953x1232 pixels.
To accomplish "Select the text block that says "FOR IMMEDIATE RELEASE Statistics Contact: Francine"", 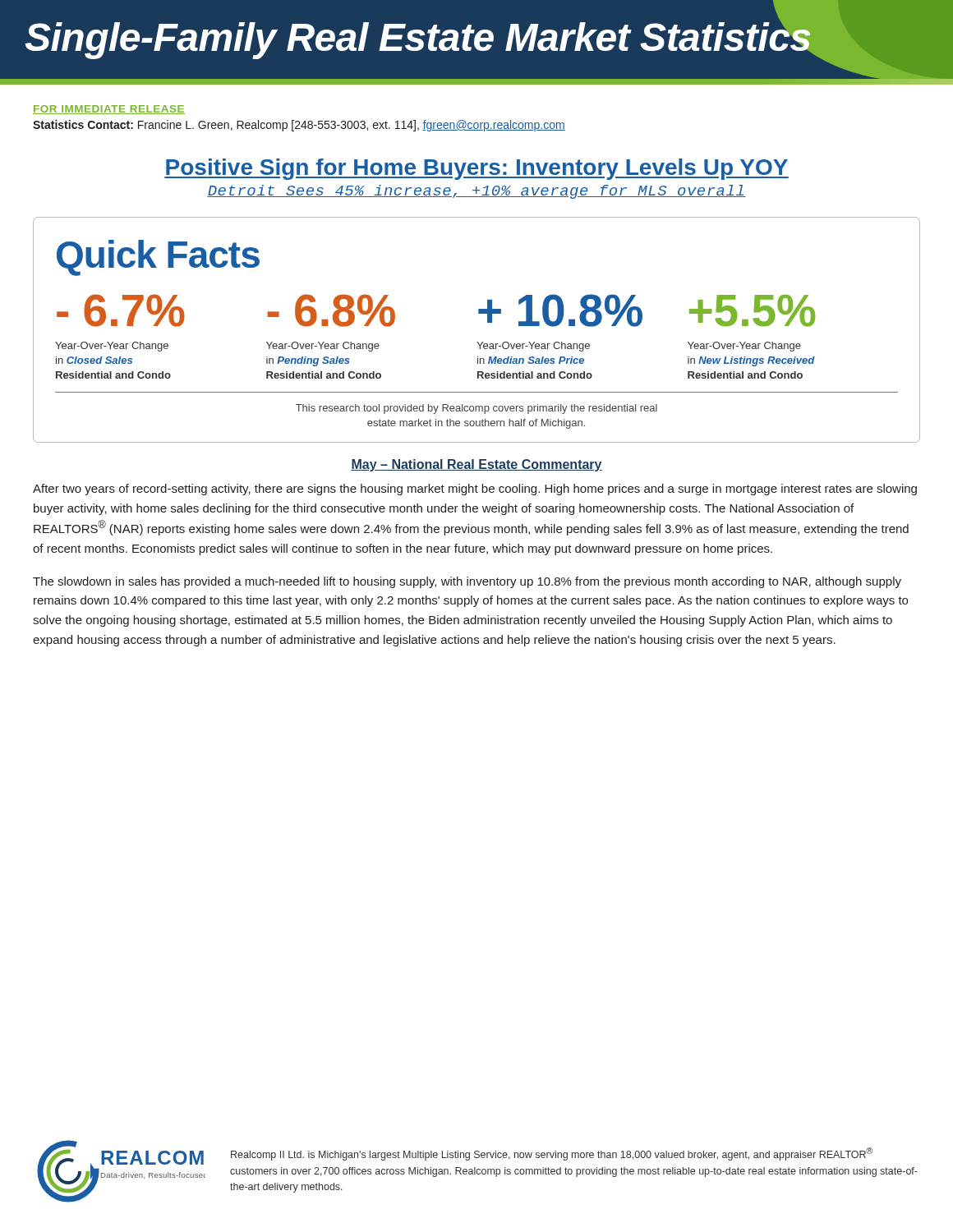I will (x=476, y=117).
